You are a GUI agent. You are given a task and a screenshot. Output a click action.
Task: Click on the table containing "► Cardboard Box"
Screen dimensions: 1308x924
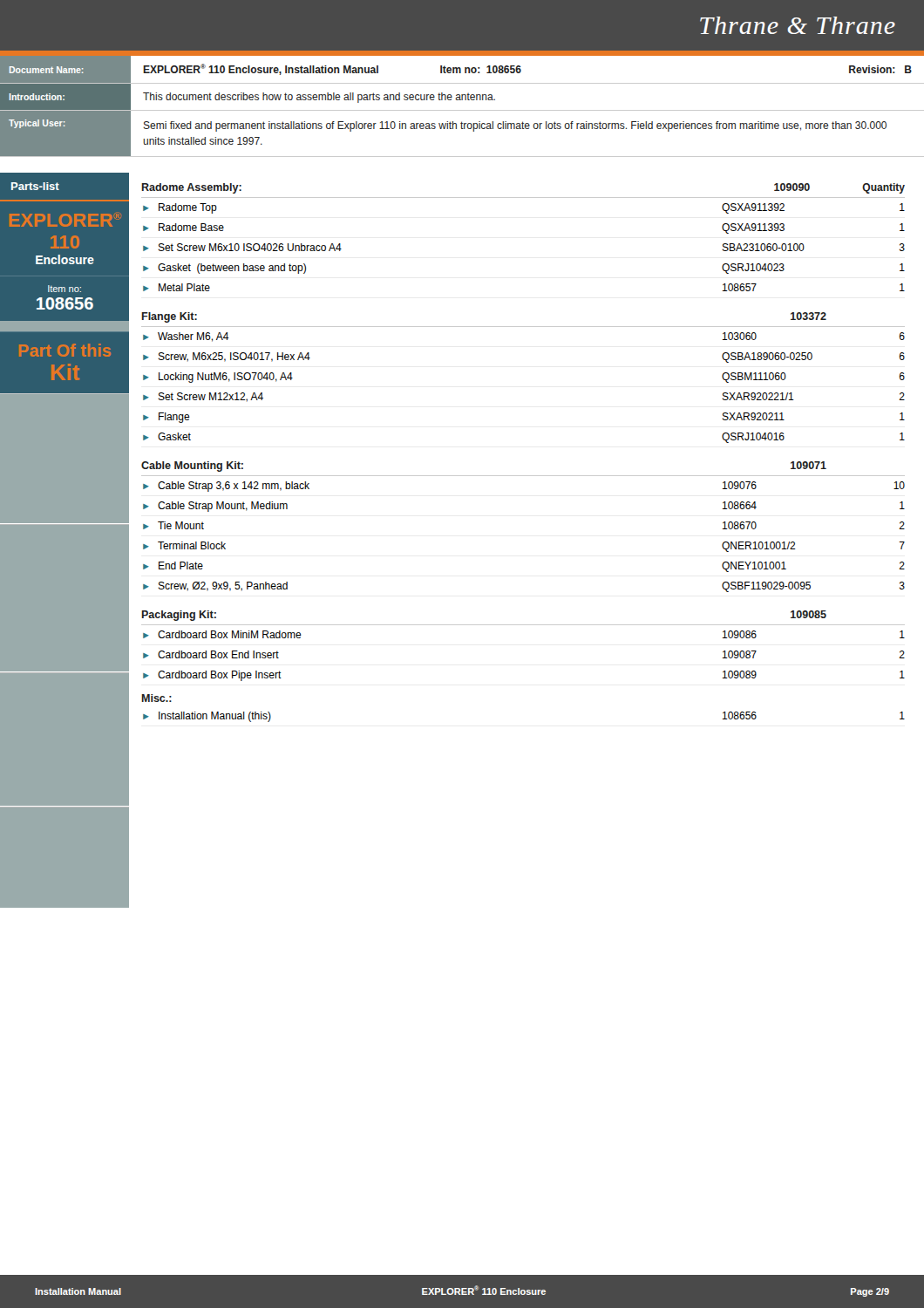point(523,655)
